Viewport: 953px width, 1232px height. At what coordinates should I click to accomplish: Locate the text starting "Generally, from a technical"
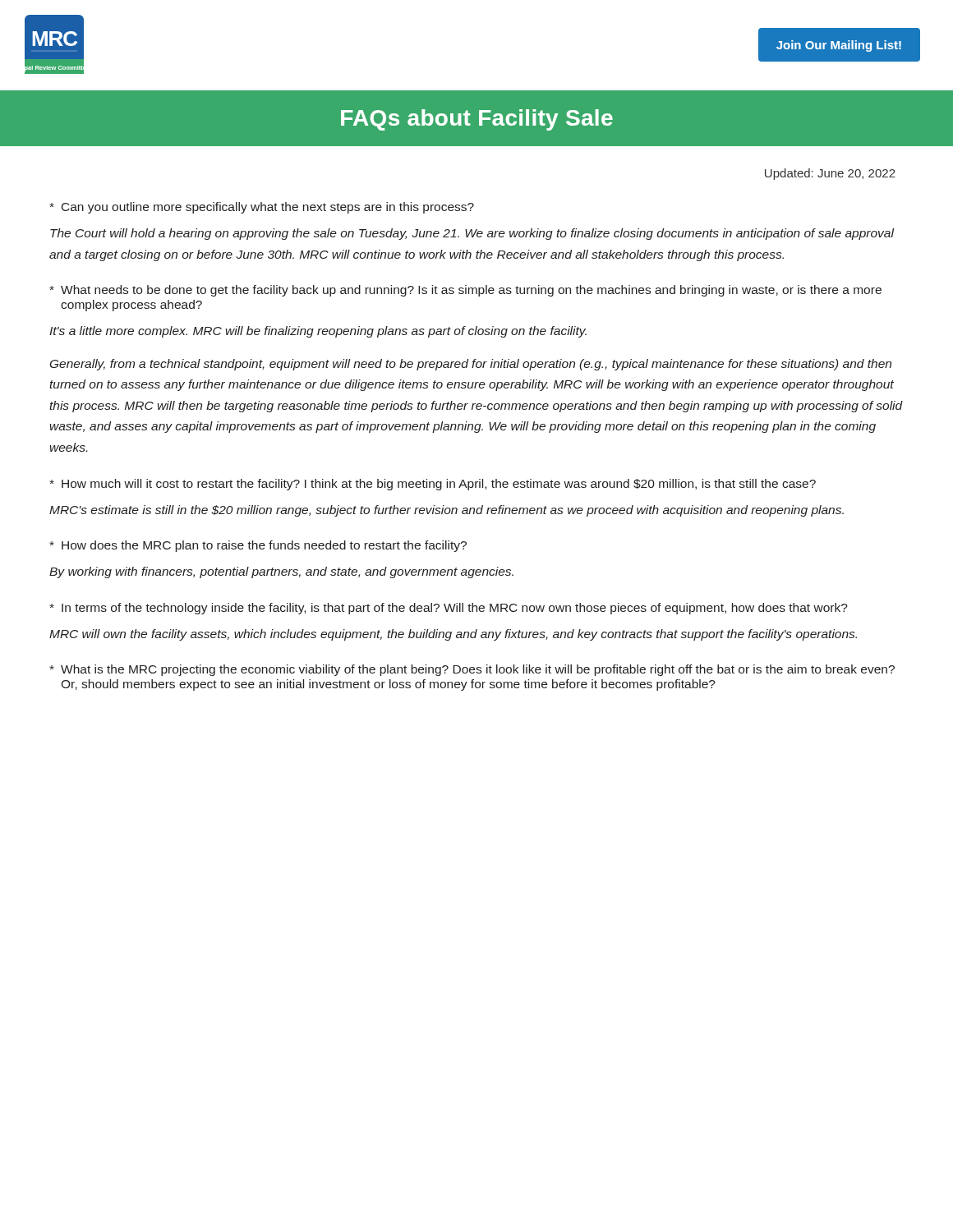(x=476, y=405)
